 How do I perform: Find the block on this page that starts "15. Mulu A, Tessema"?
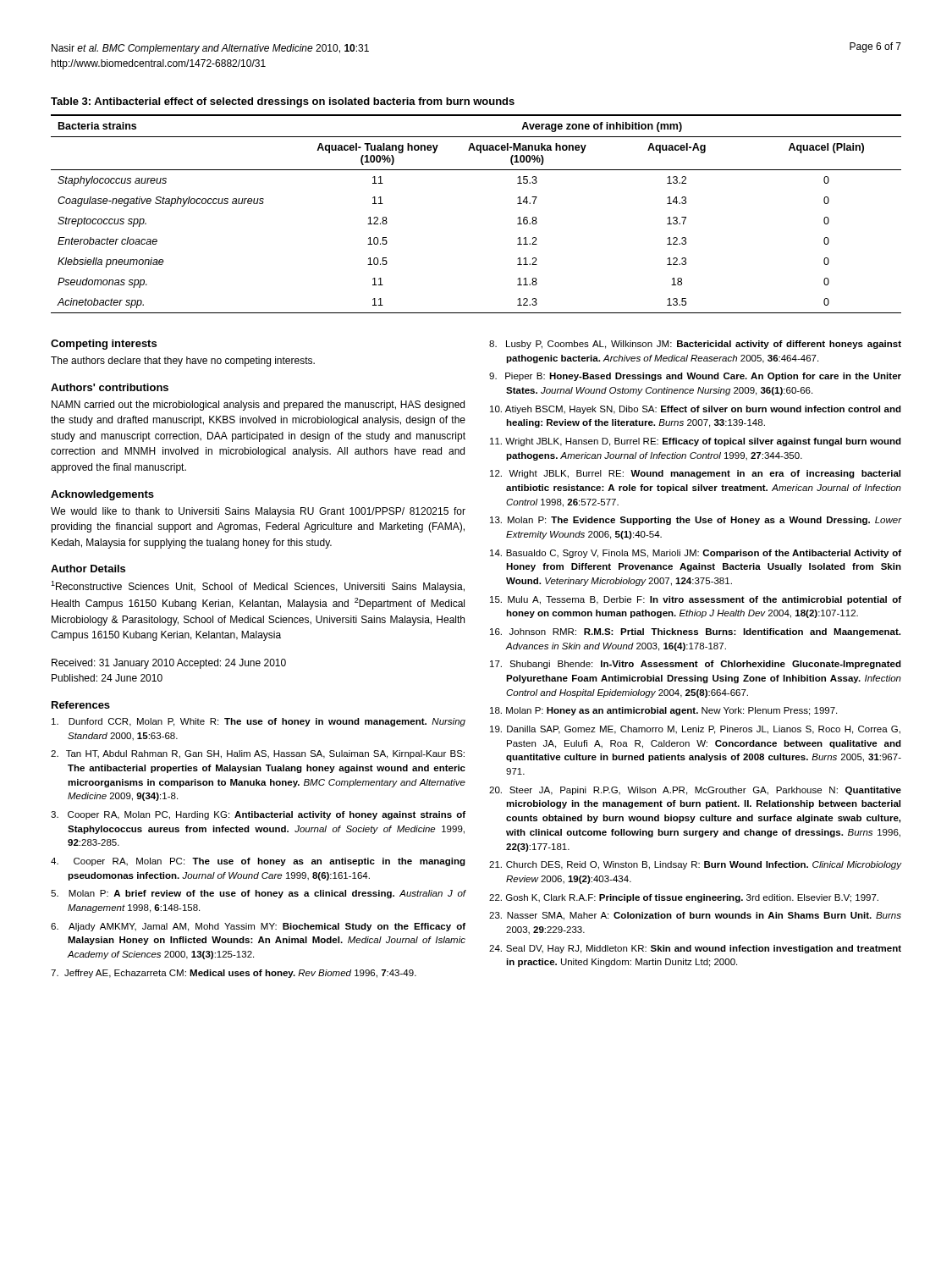pyautogui.click(x=695, y=606)
